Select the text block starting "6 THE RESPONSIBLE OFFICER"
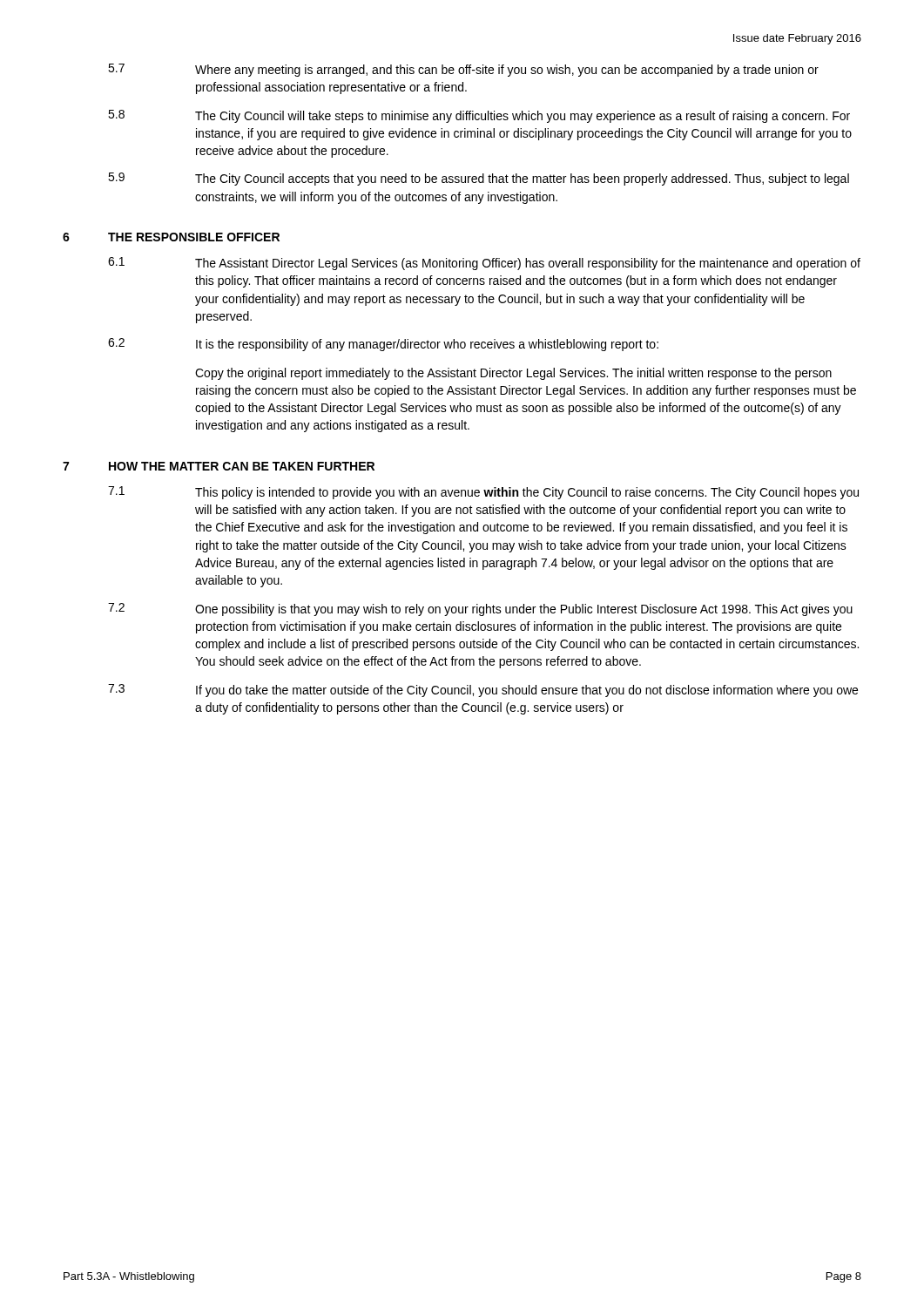 tap(171, 237)
